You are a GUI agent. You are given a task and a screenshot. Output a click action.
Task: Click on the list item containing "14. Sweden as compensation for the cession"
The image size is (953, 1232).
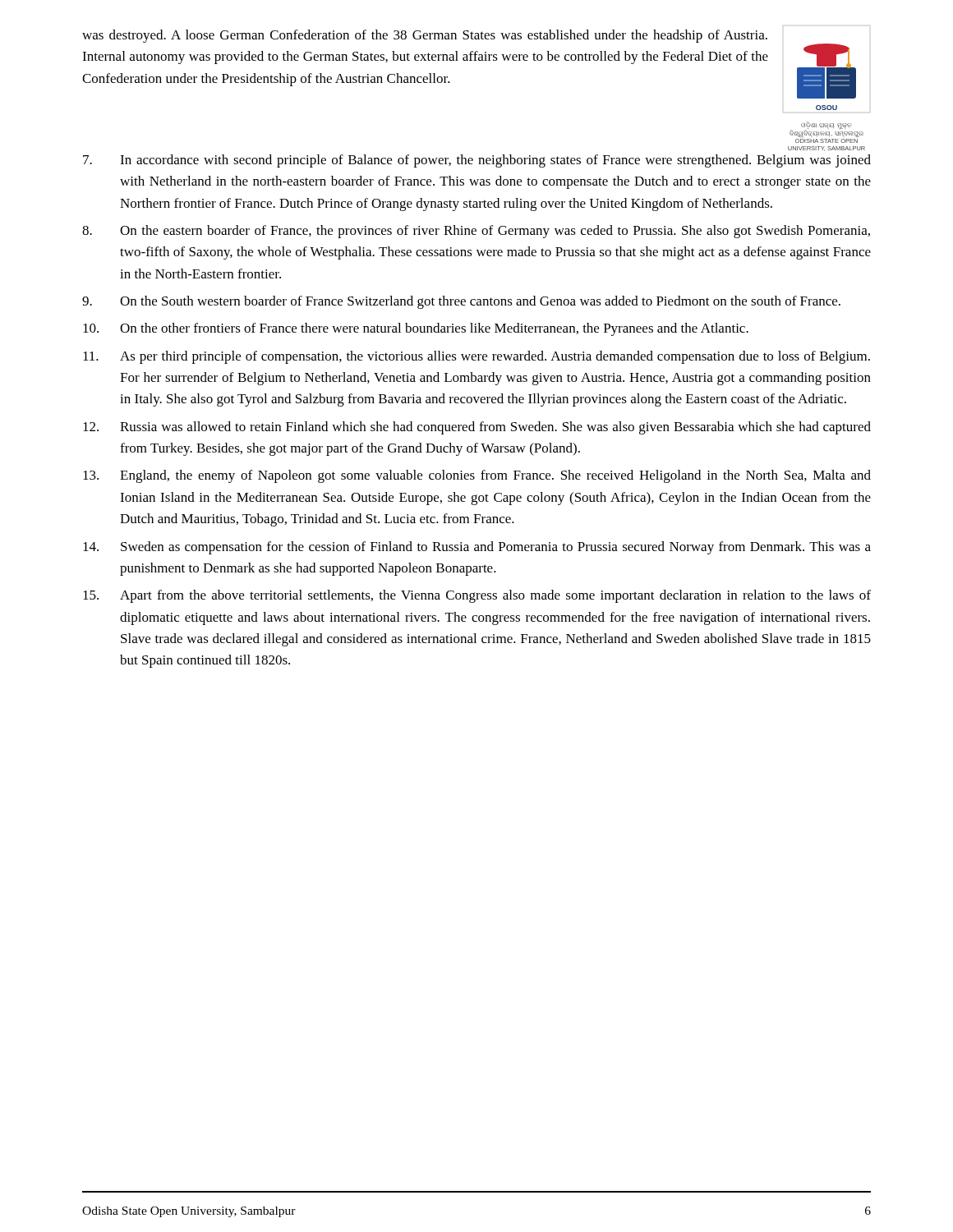click(x=476, y=558)
